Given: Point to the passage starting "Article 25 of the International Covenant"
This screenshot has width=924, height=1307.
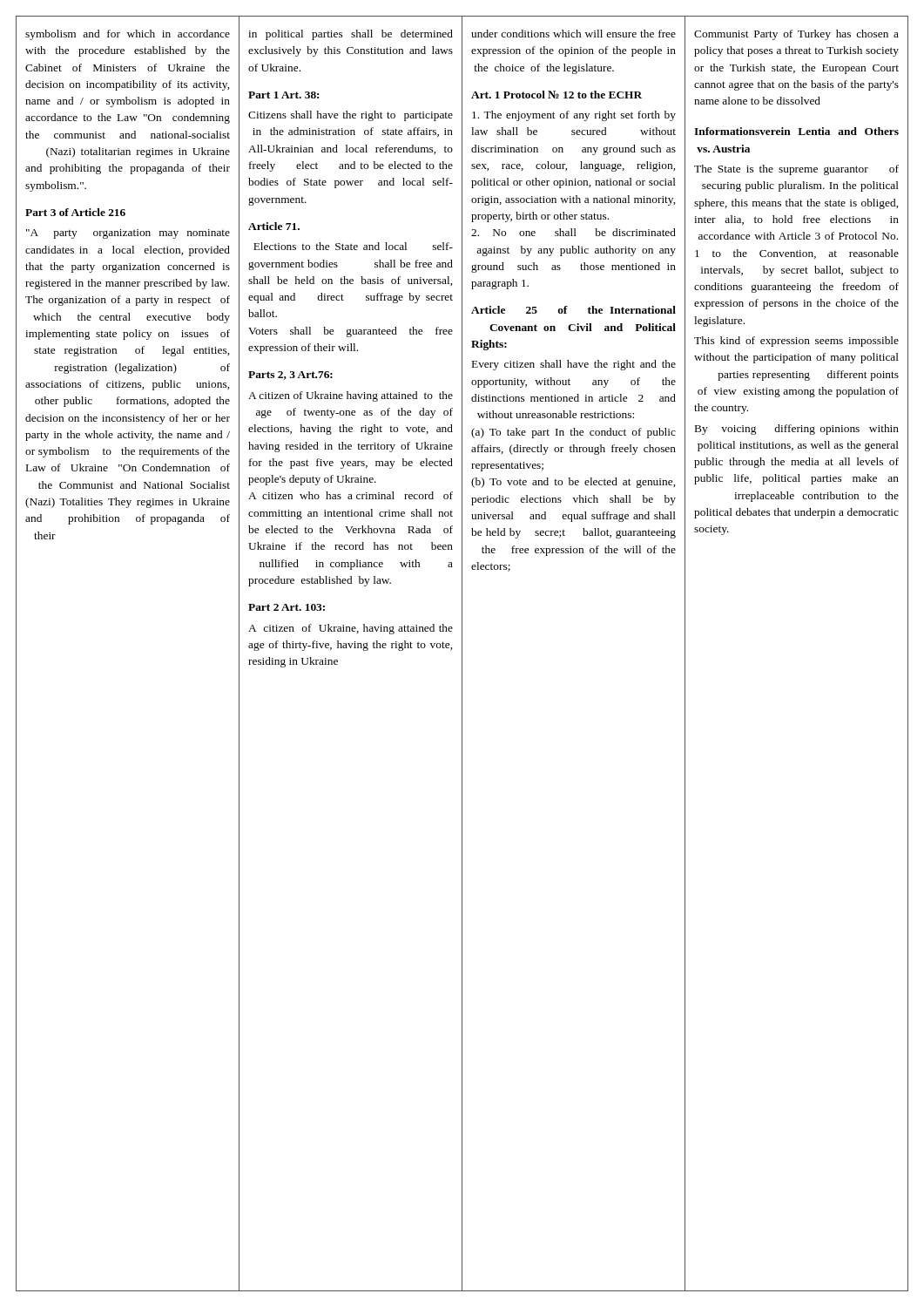Looking at the screenshot, I should click(x=573, y=327).
